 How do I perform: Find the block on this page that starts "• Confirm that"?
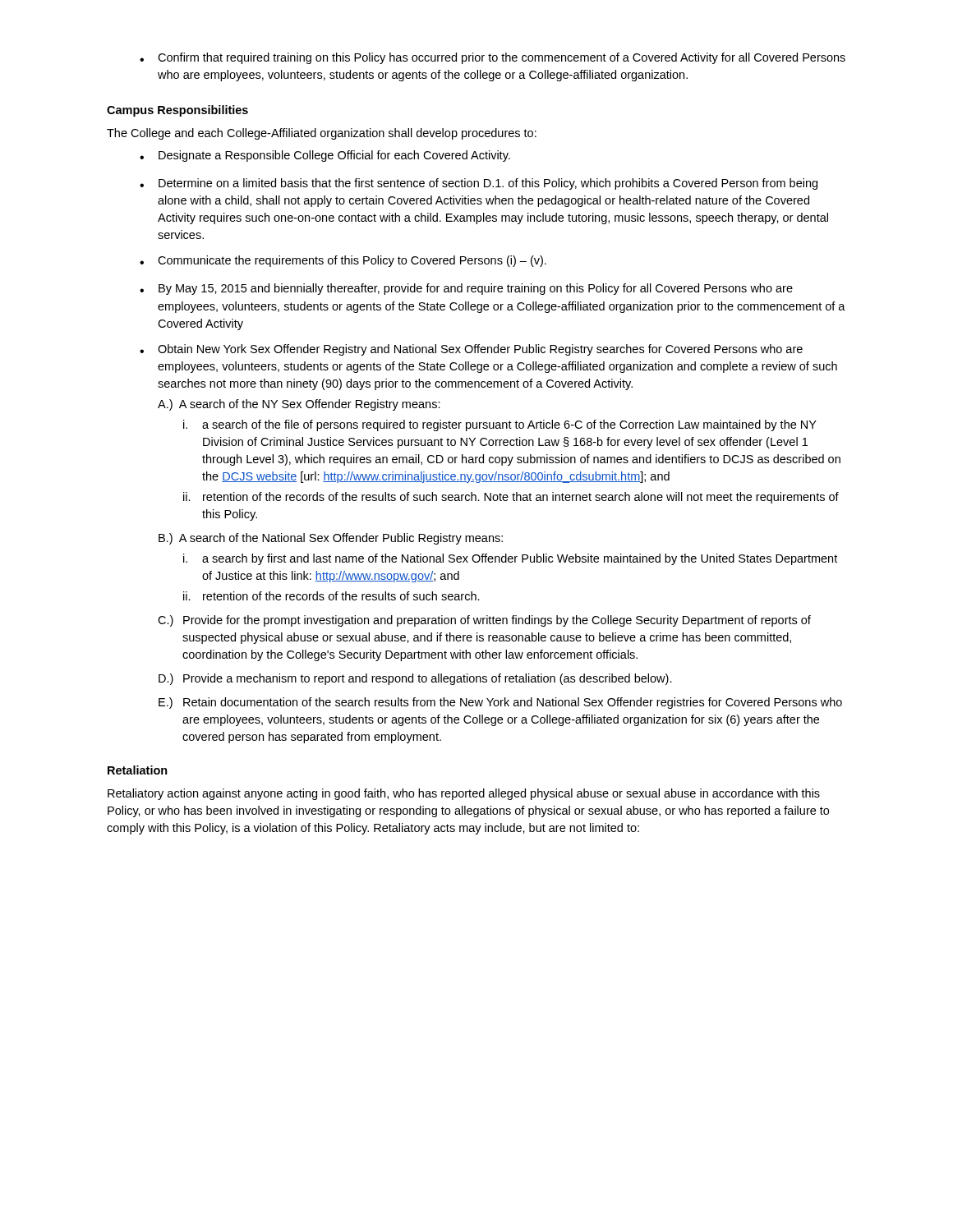493,67
